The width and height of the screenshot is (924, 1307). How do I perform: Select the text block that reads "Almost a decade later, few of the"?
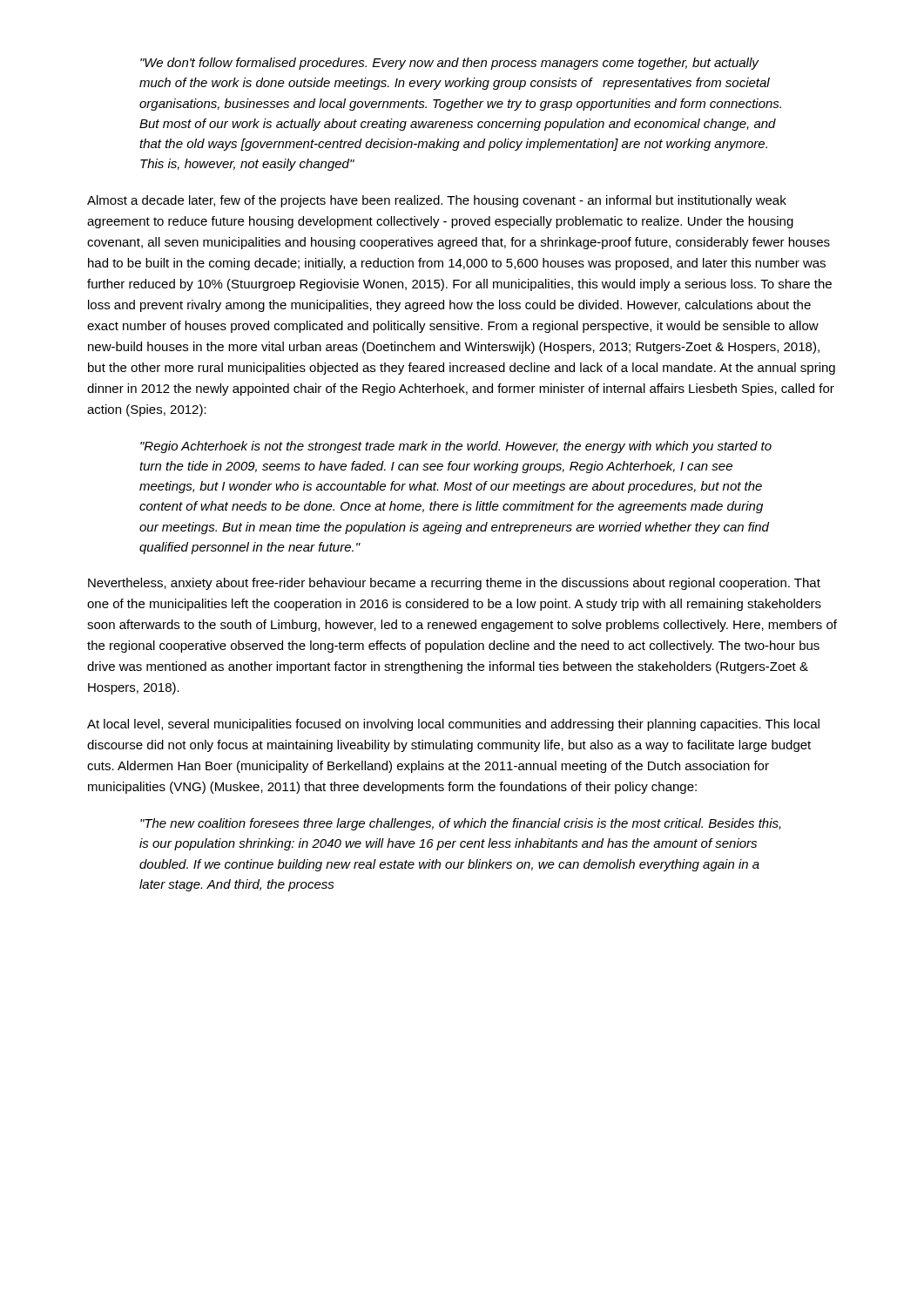[x=461, y=304]
